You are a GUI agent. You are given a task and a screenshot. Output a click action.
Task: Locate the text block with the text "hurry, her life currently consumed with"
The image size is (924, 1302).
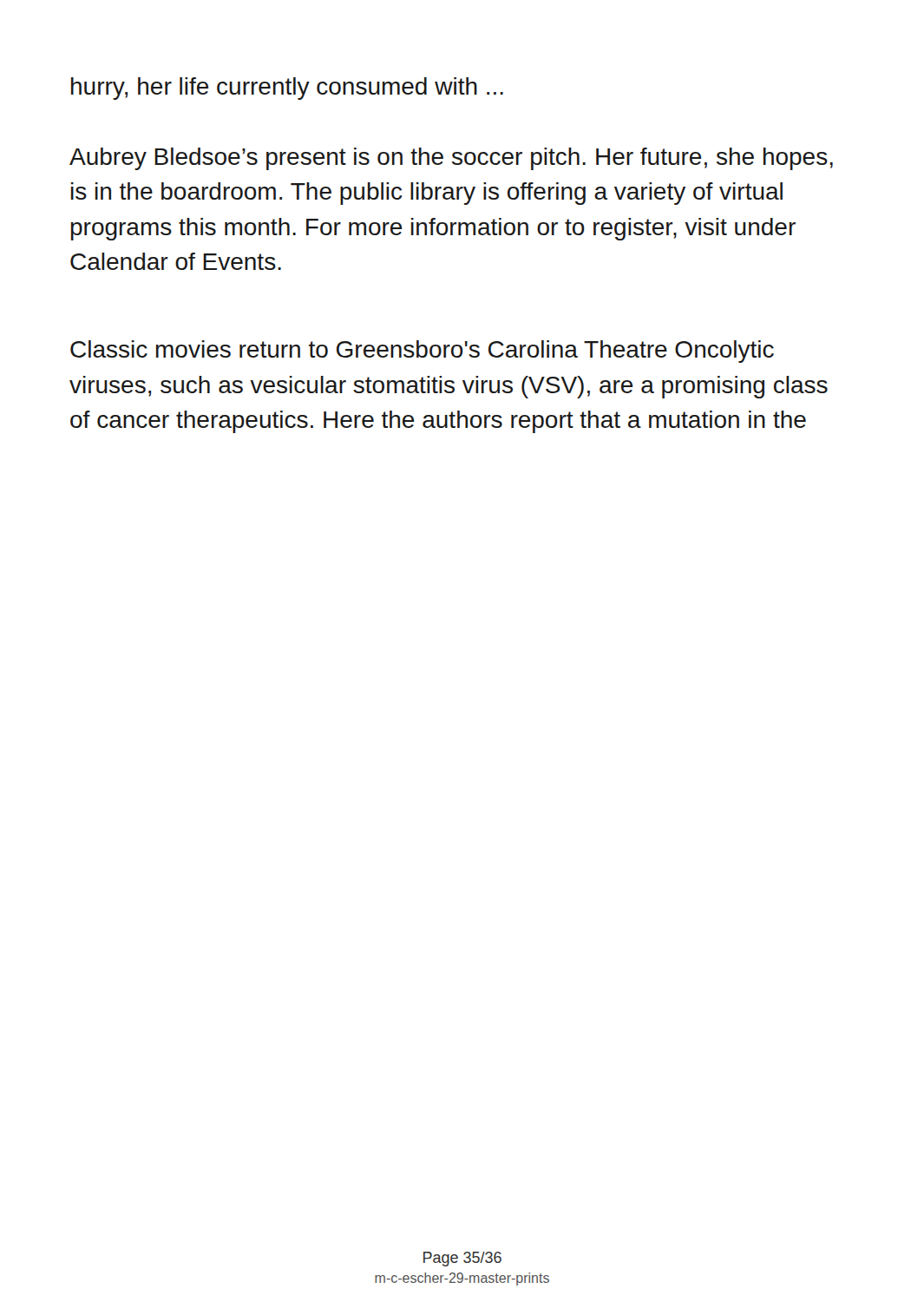[287, 86]
